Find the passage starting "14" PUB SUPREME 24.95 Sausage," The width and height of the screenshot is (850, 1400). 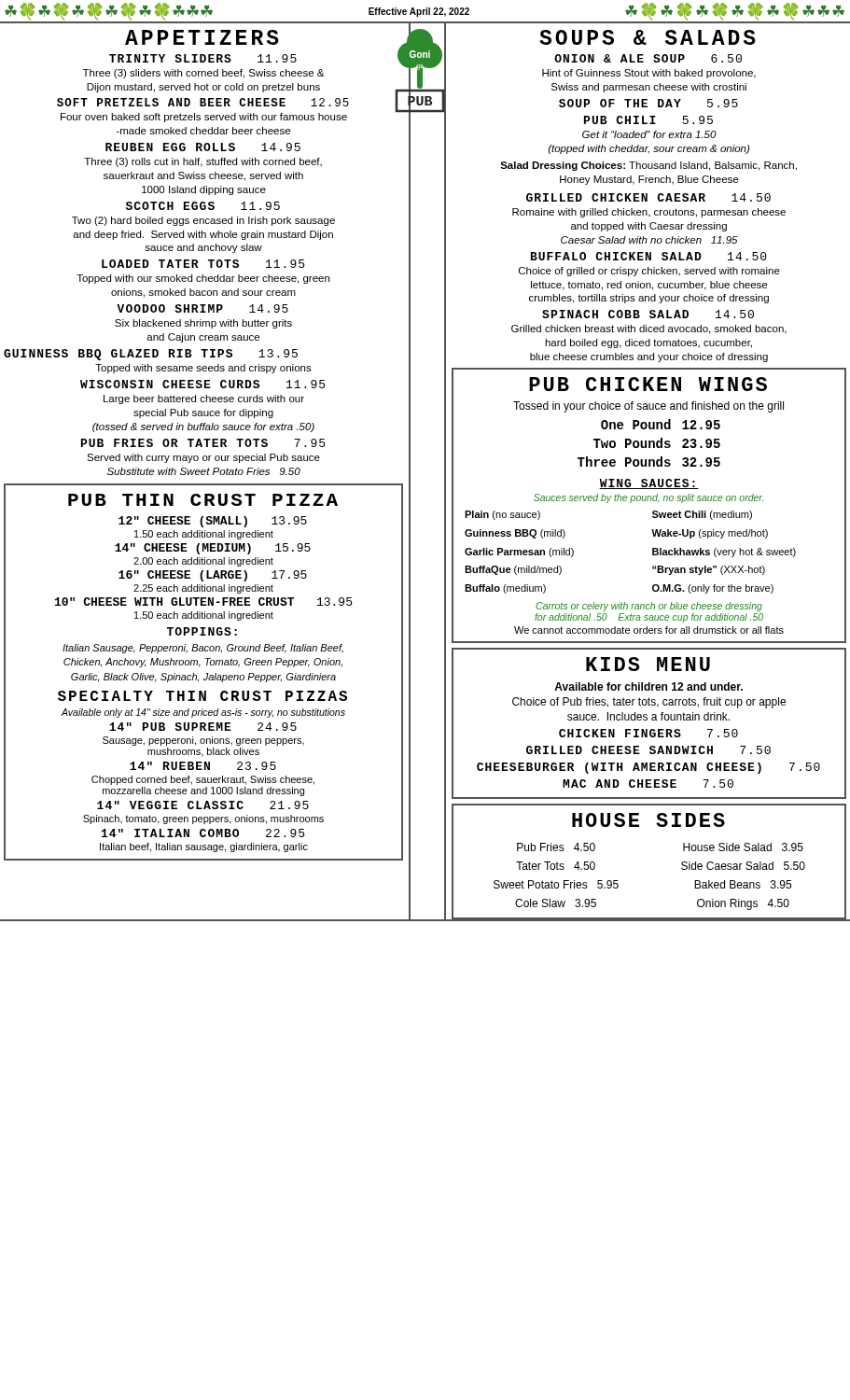tap(203, 739)
